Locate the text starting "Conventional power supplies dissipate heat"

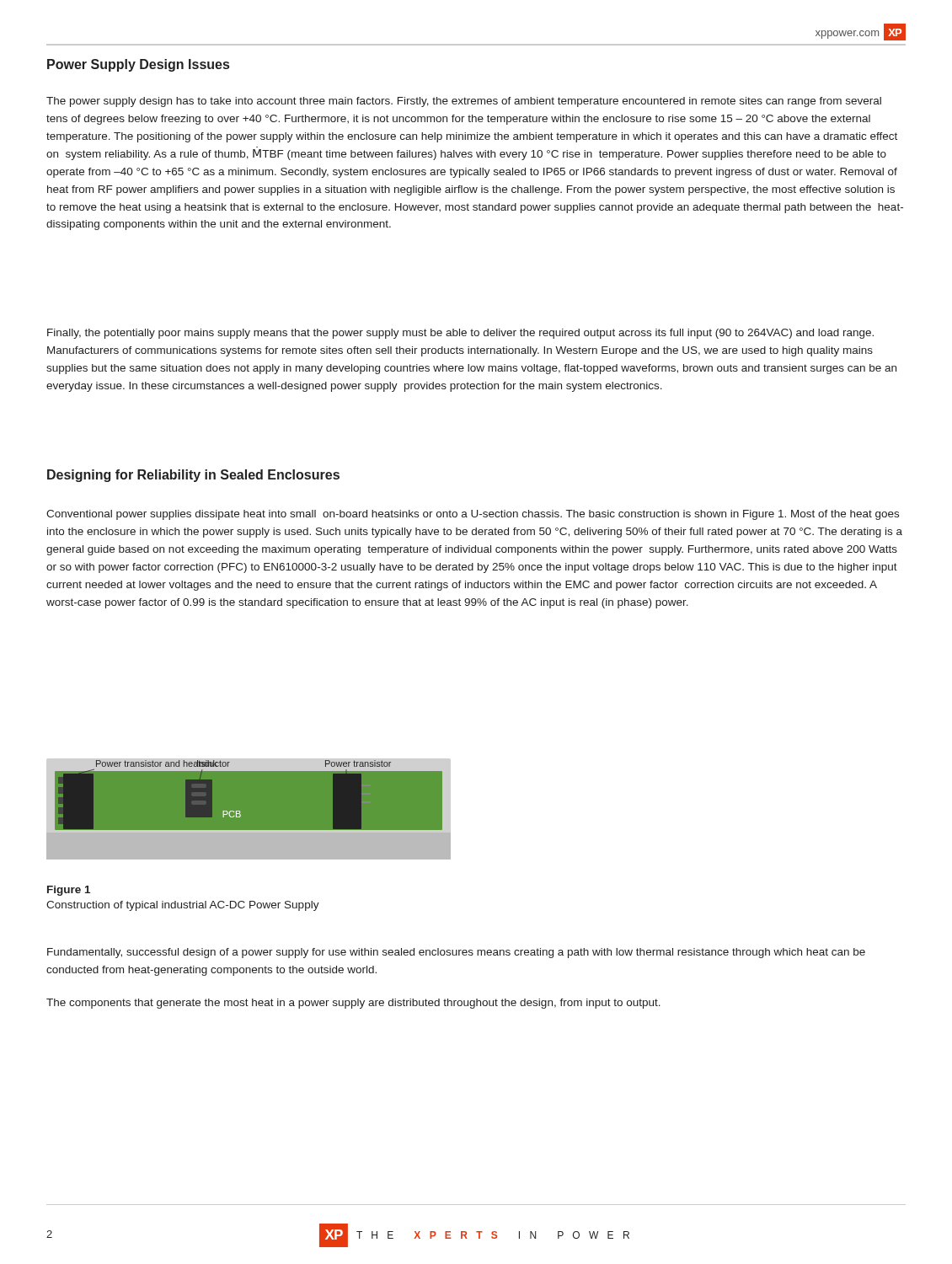pyautogui.click(x=474, y=558)
